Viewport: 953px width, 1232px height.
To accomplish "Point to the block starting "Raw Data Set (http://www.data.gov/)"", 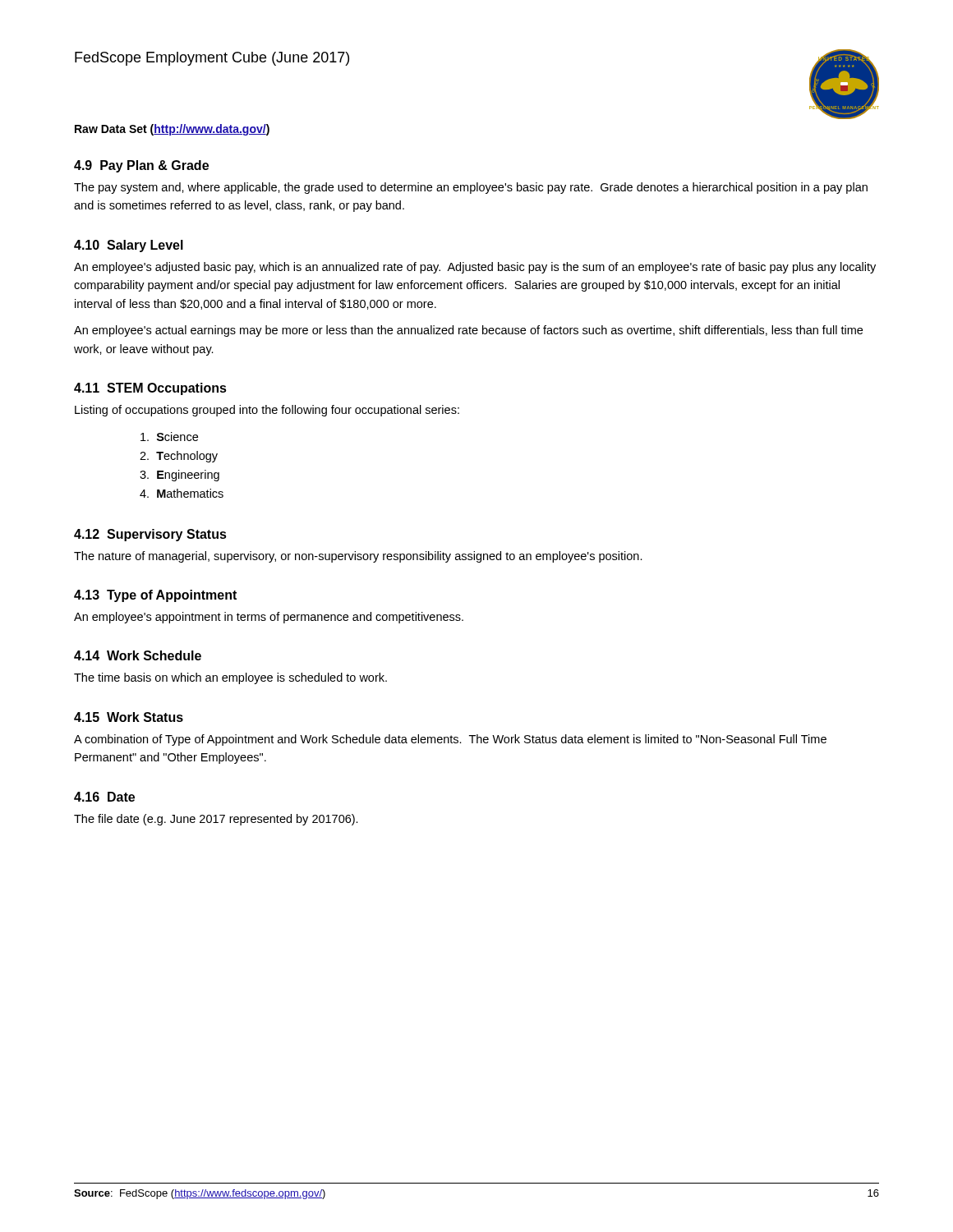I will pyautogui.click(x=172, y=129).
